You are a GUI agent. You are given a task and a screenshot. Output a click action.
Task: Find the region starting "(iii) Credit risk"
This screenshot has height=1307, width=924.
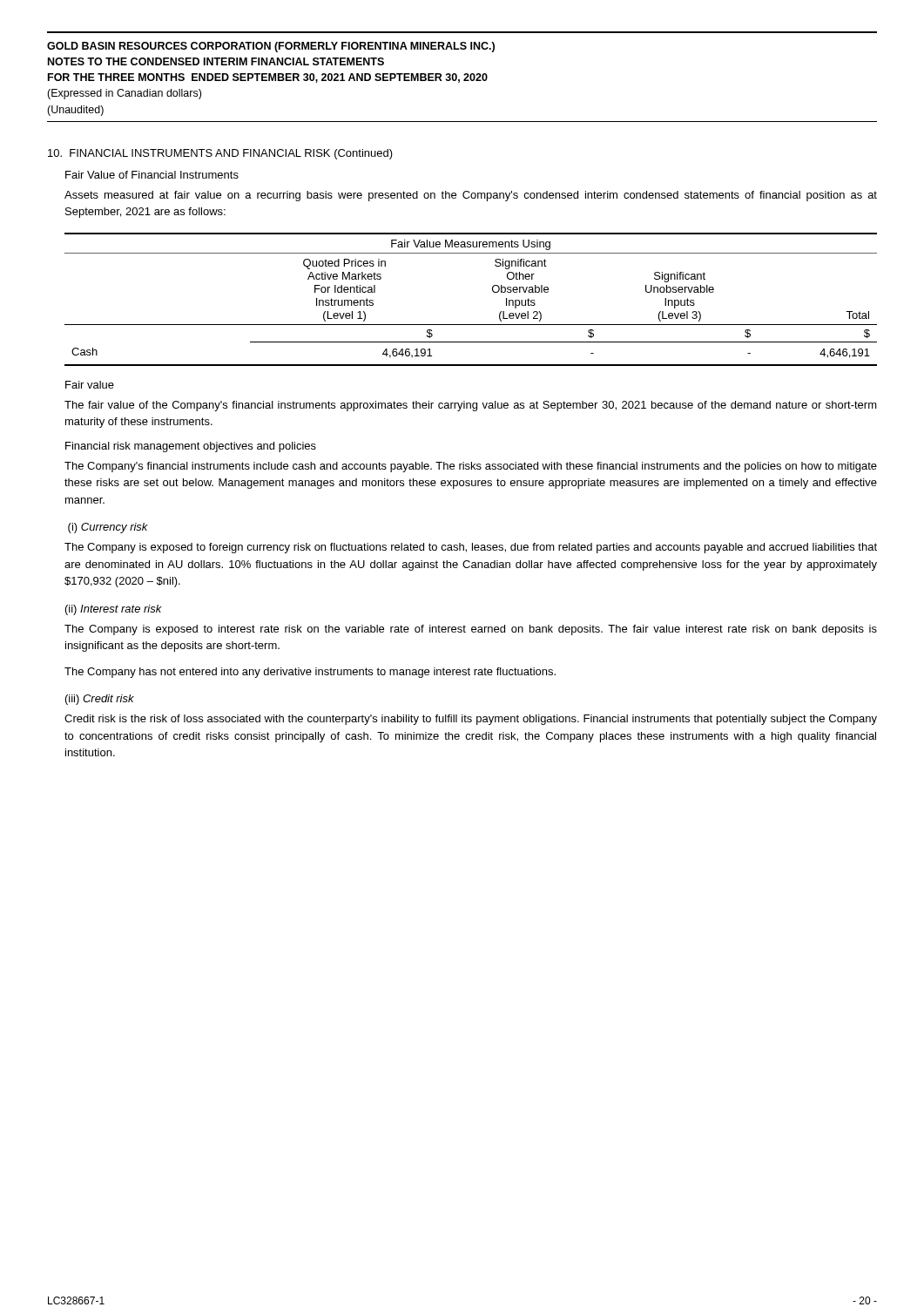point(99,698)
